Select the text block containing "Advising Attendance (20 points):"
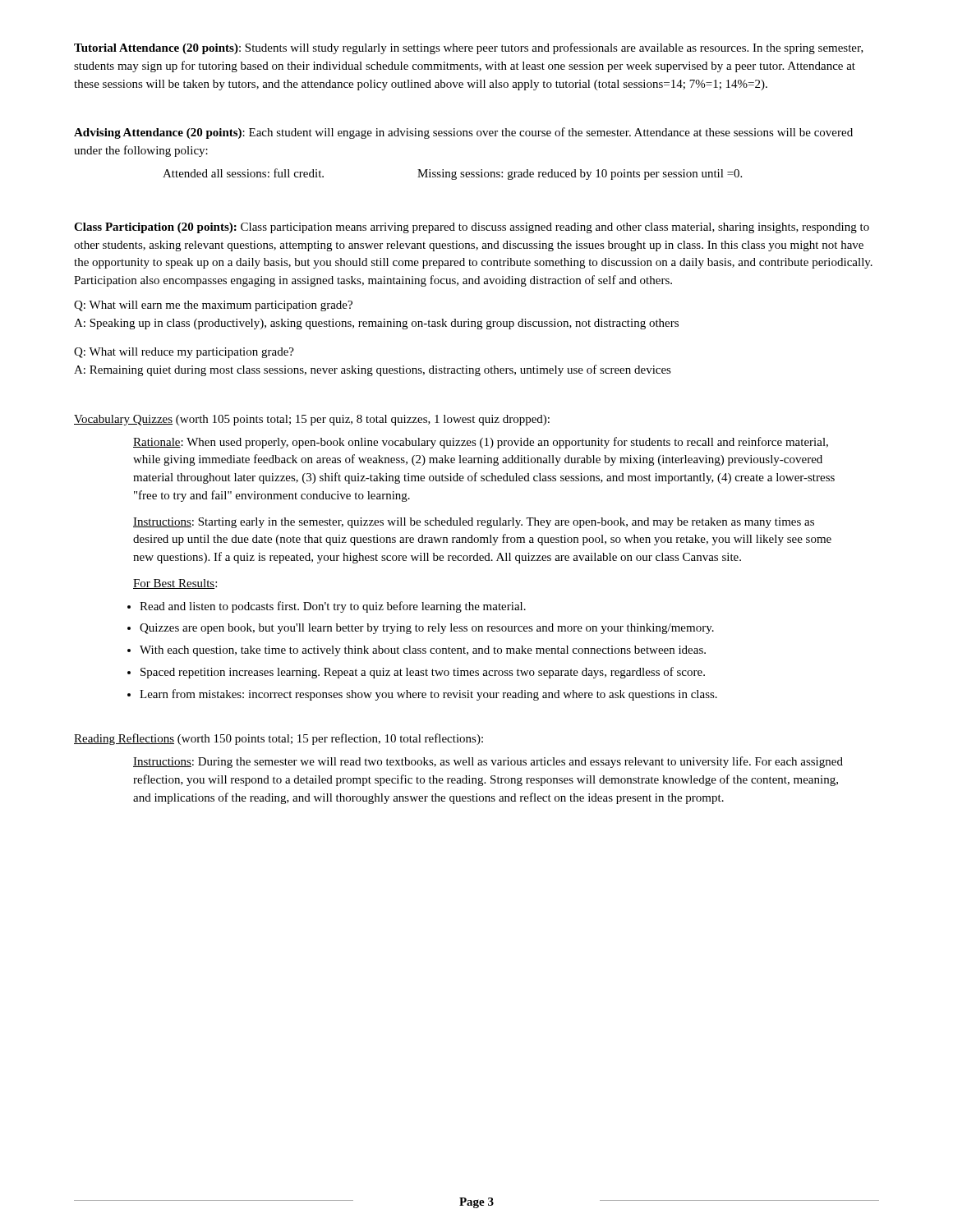This screenshot has height=1232, width=953. [x=463, y=141]
